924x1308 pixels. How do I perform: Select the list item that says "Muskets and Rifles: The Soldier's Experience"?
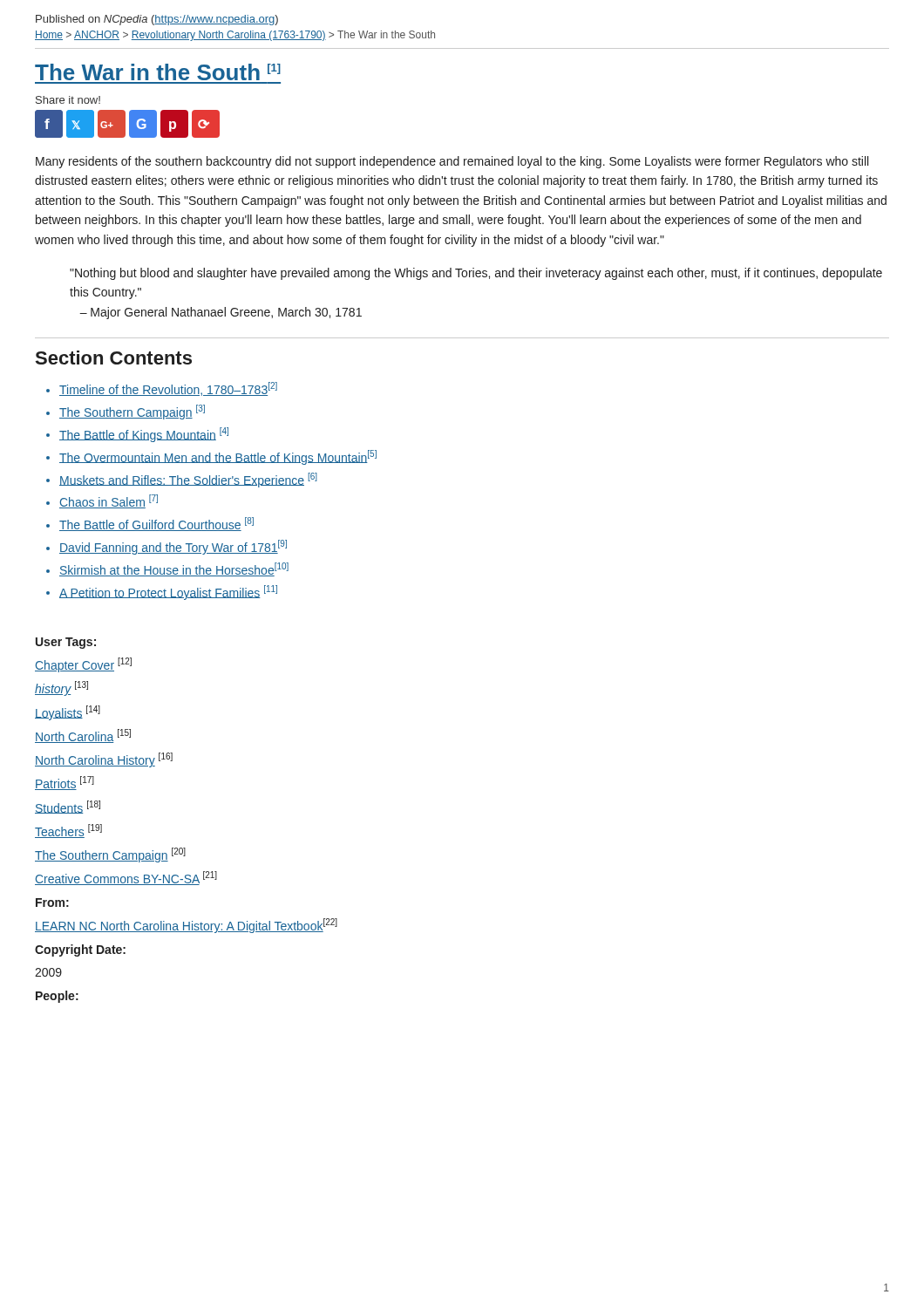pos(188,479)
